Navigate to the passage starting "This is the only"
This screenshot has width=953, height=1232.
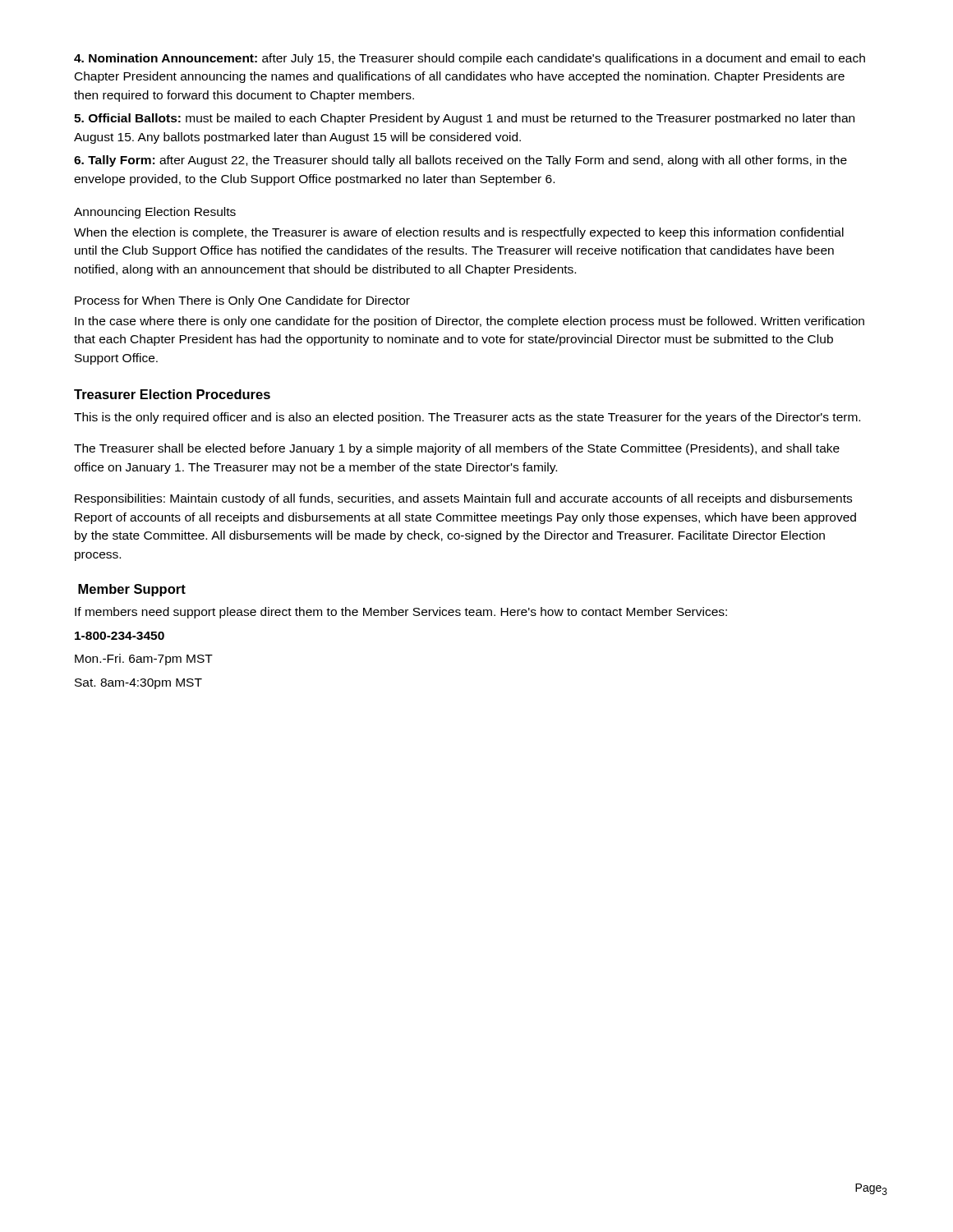(x=472, y=417)
